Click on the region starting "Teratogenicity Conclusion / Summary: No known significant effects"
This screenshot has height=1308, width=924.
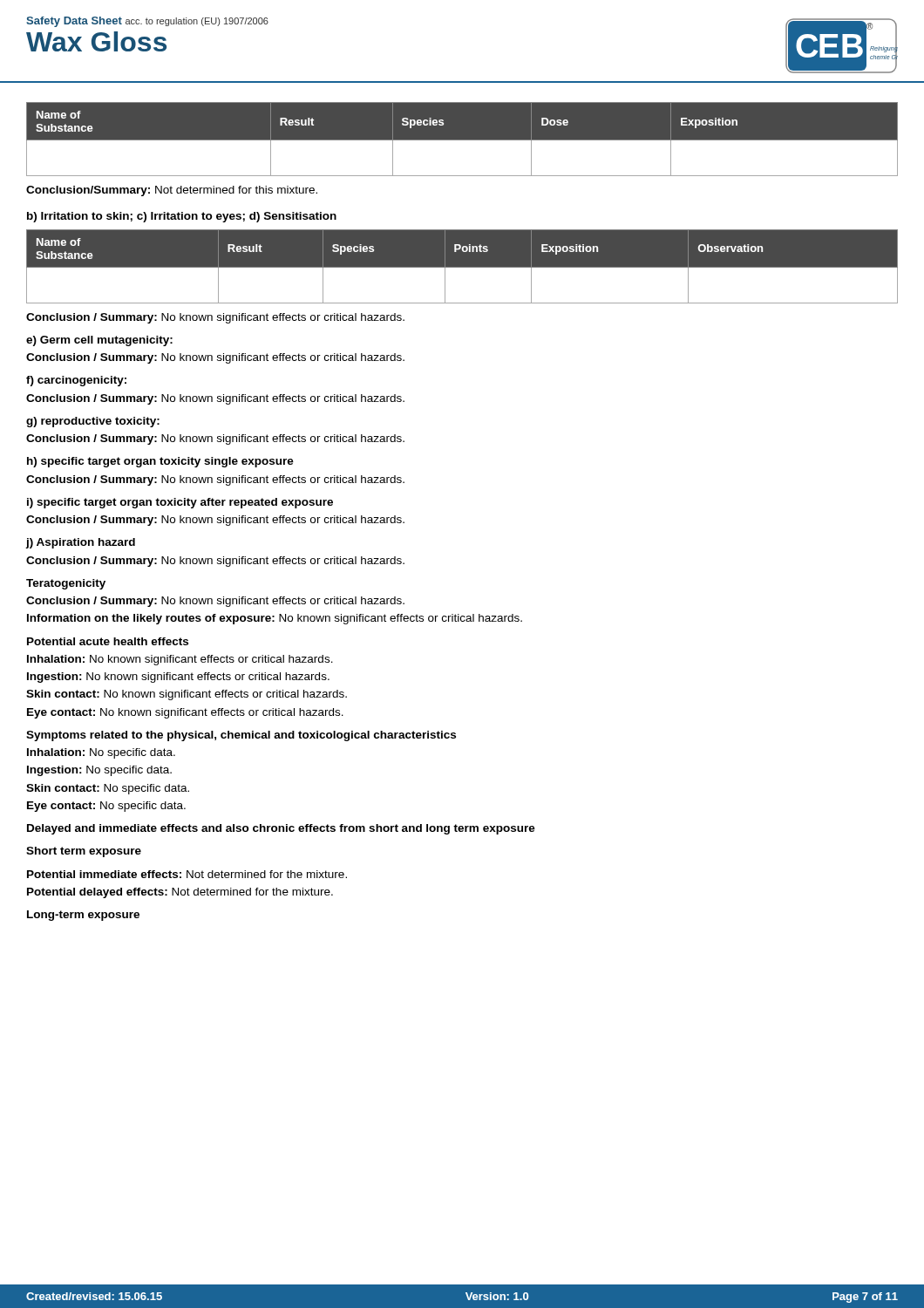[x=275, y=600]
